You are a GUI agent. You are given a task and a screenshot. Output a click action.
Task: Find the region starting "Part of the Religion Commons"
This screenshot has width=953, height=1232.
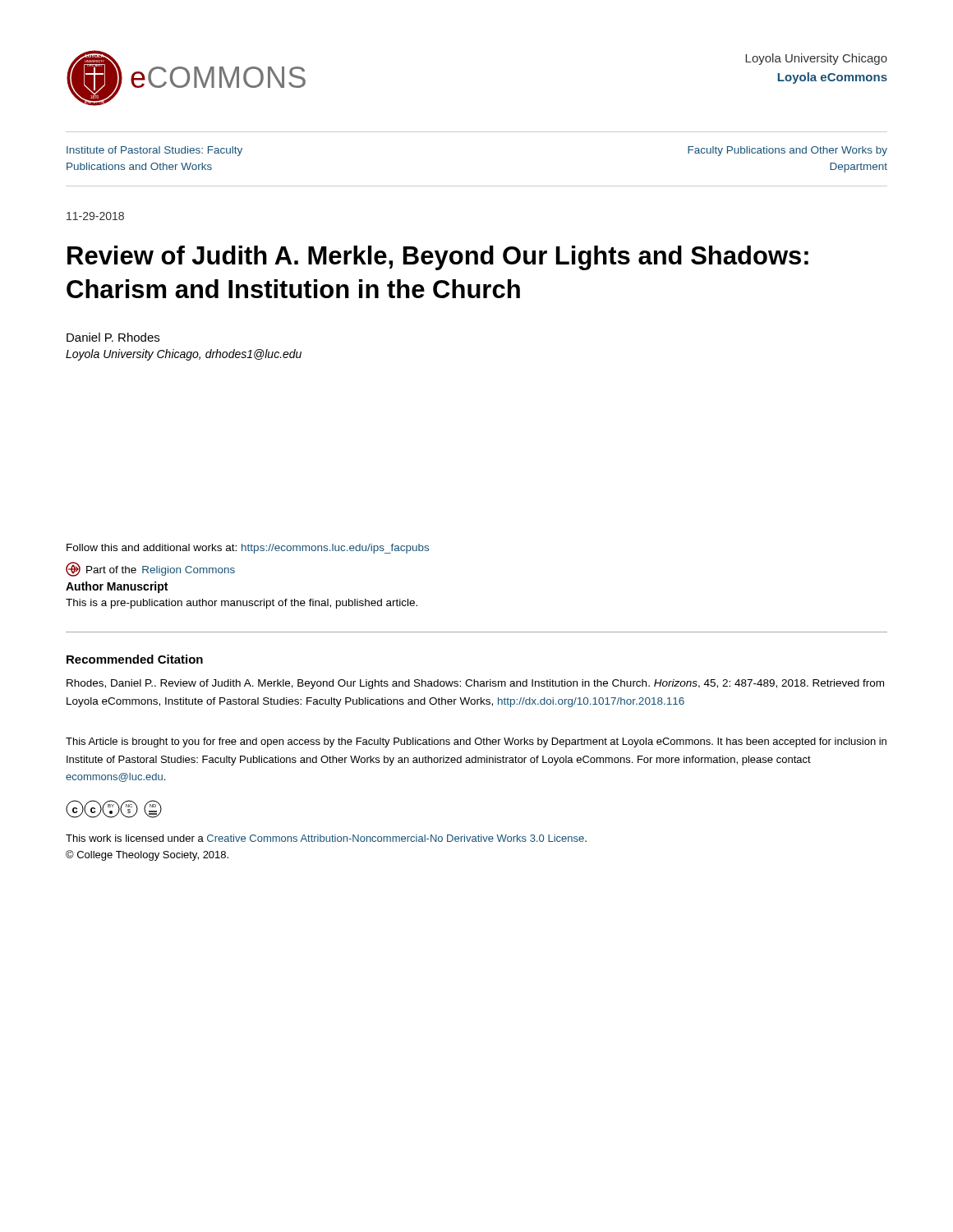pyautogui.click(x=150, y=569)
